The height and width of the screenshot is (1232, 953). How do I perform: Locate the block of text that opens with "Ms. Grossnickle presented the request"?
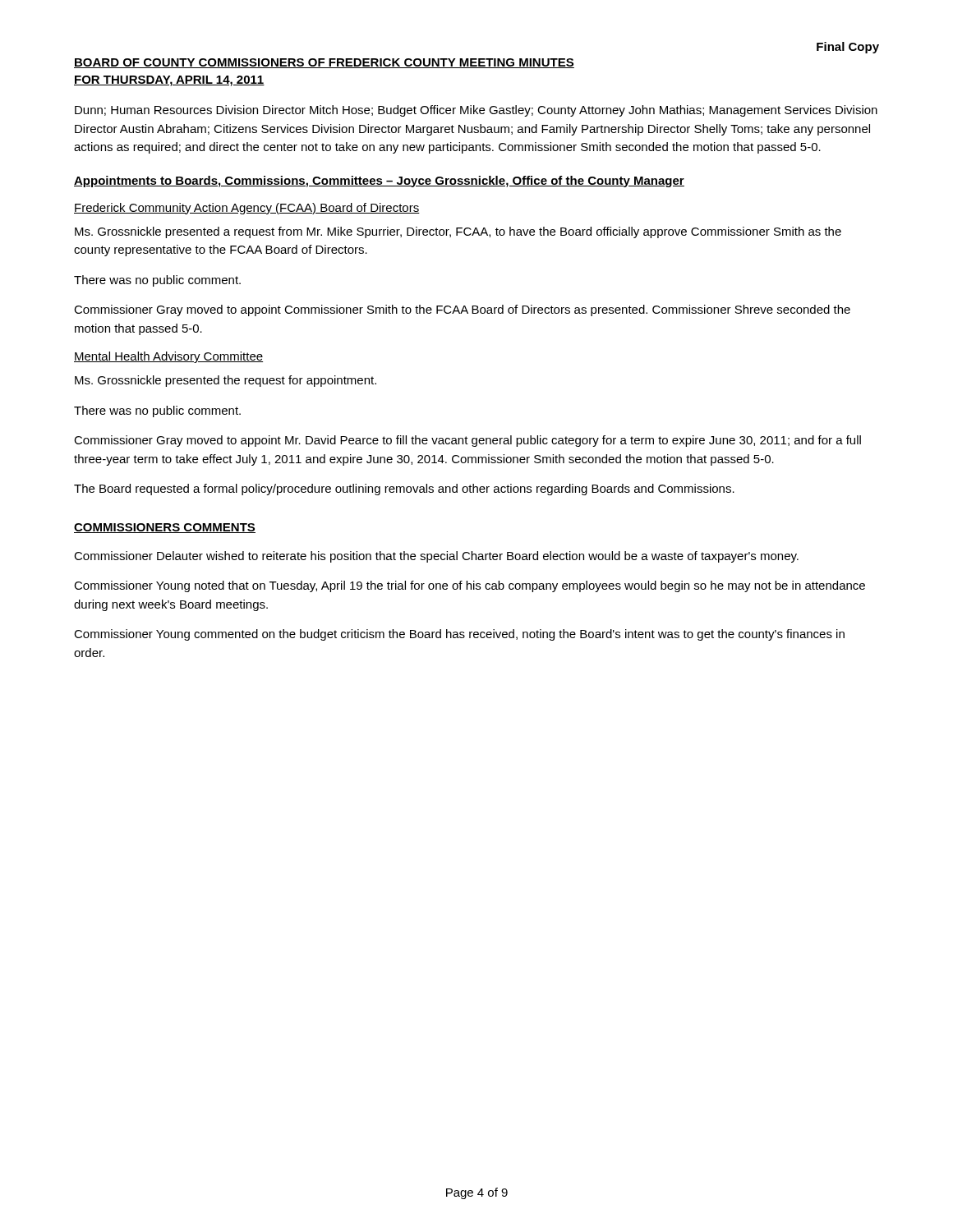point(226,380)
